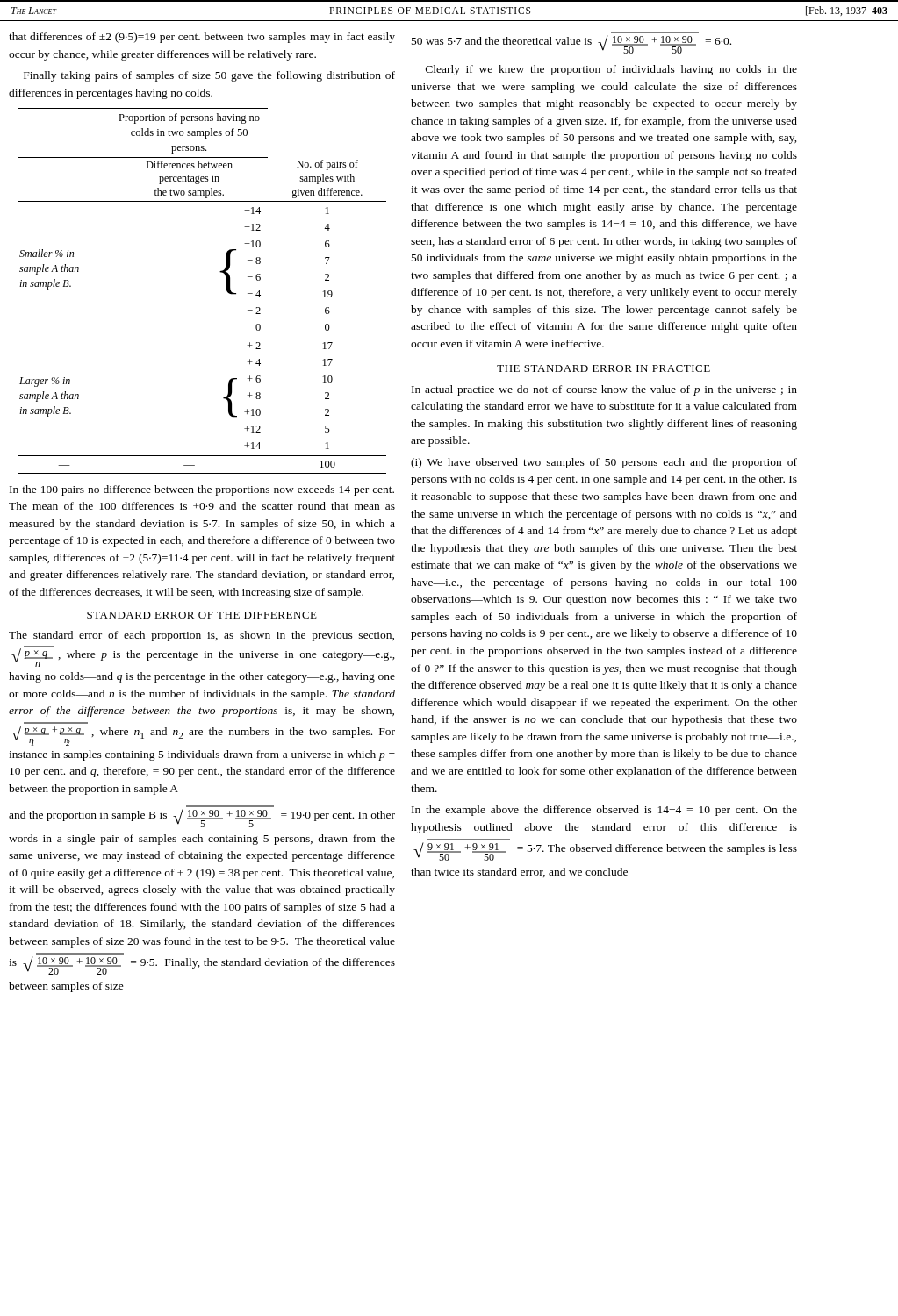Click where it says "The Standard Error in Practice"
Screen dimensions: 1316x898
(604, 368)
